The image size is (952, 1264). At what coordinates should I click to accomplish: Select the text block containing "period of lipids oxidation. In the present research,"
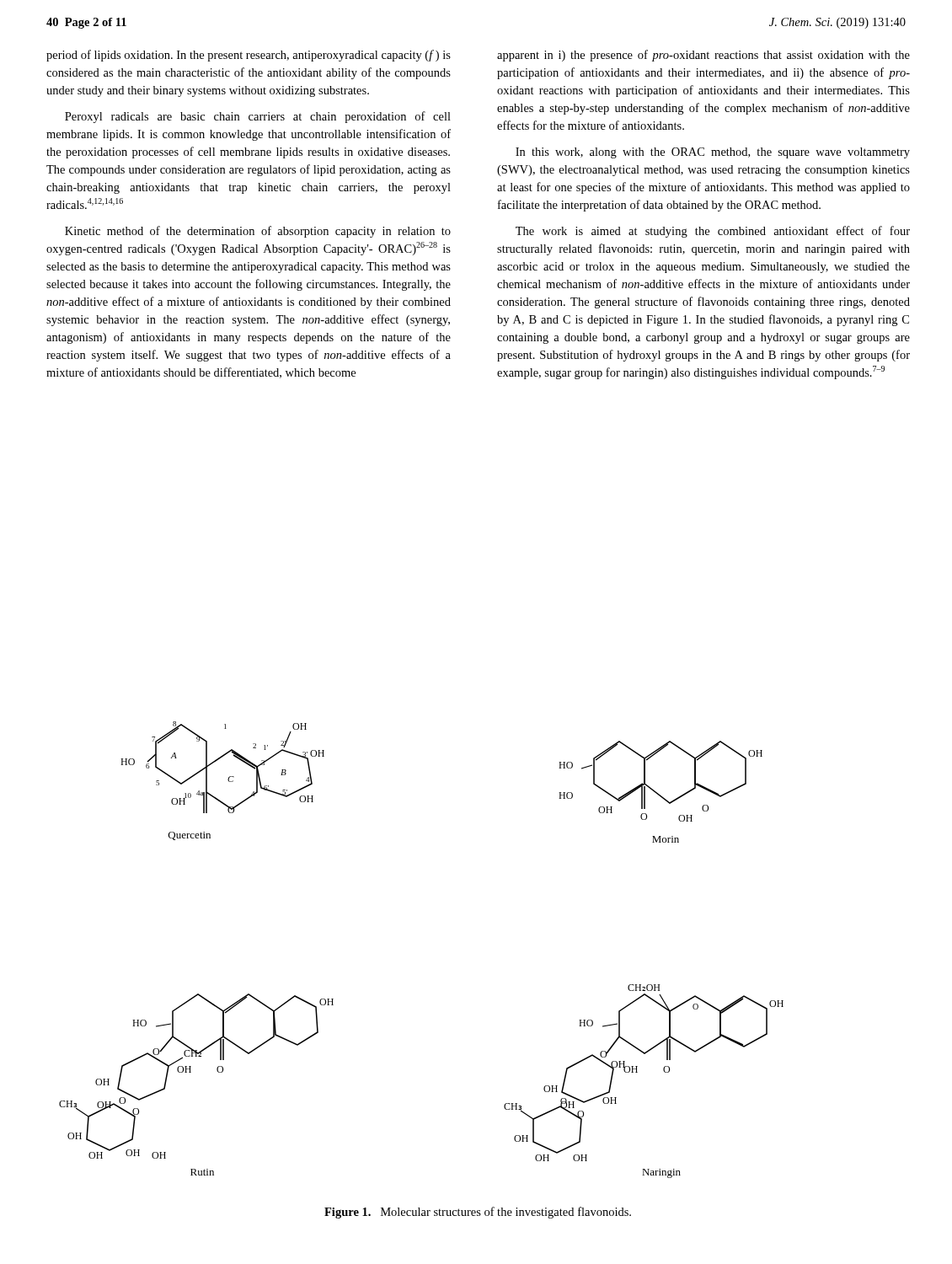[x=249, y=56]
